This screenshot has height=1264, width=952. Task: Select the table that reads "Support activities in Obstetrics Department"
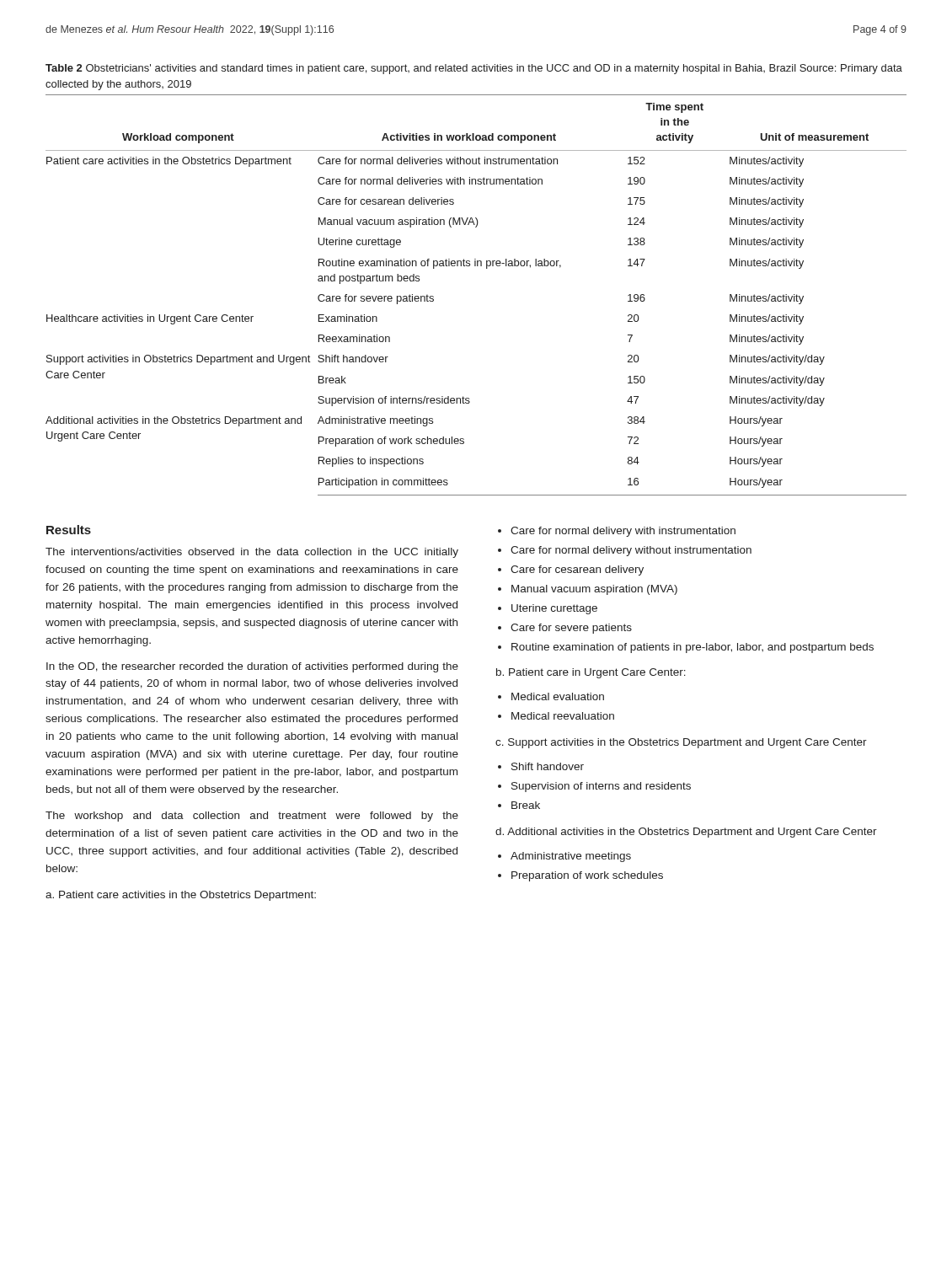(x=476, y=295)
